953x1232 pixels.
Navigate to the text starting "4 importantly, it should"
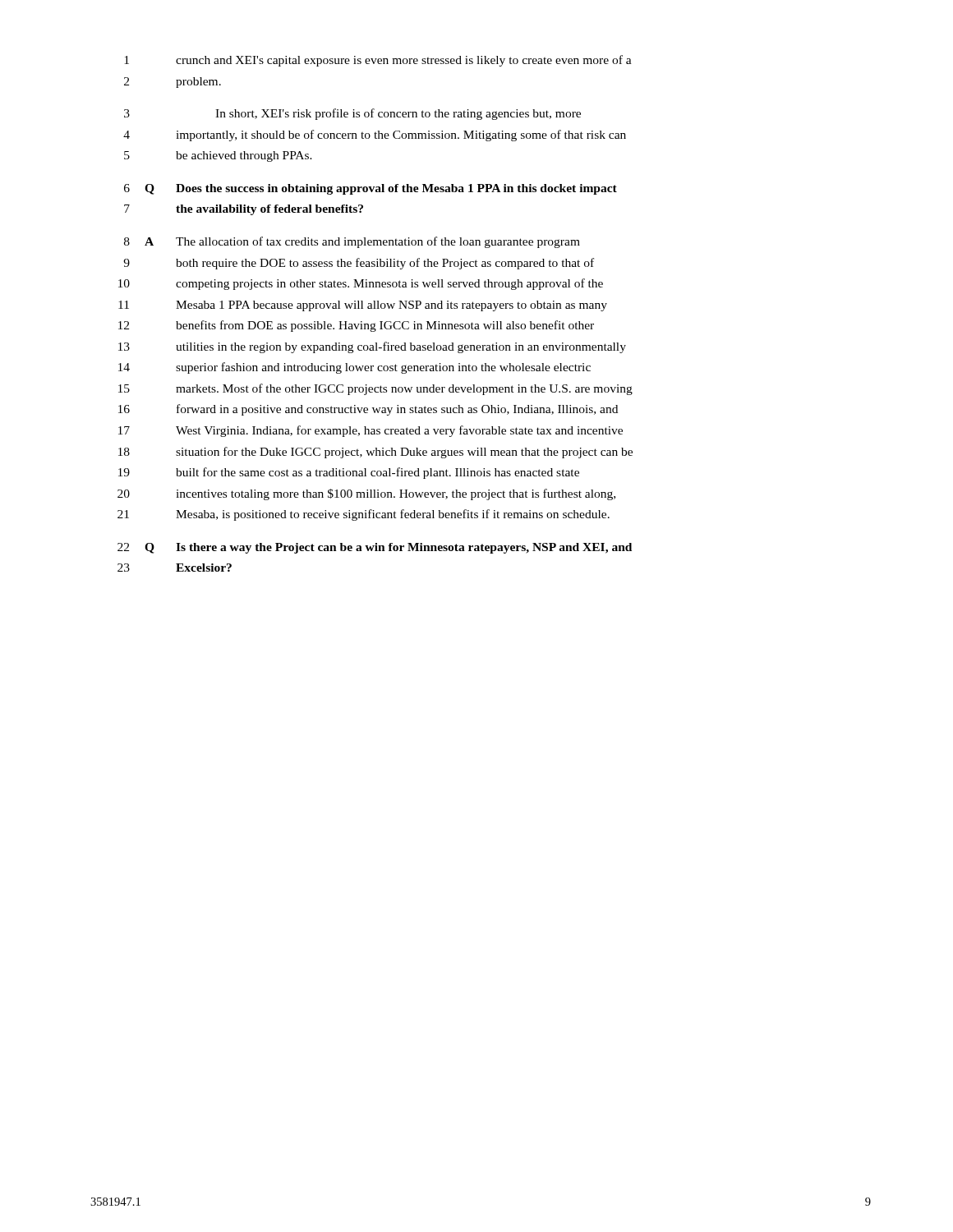[481, 134]
